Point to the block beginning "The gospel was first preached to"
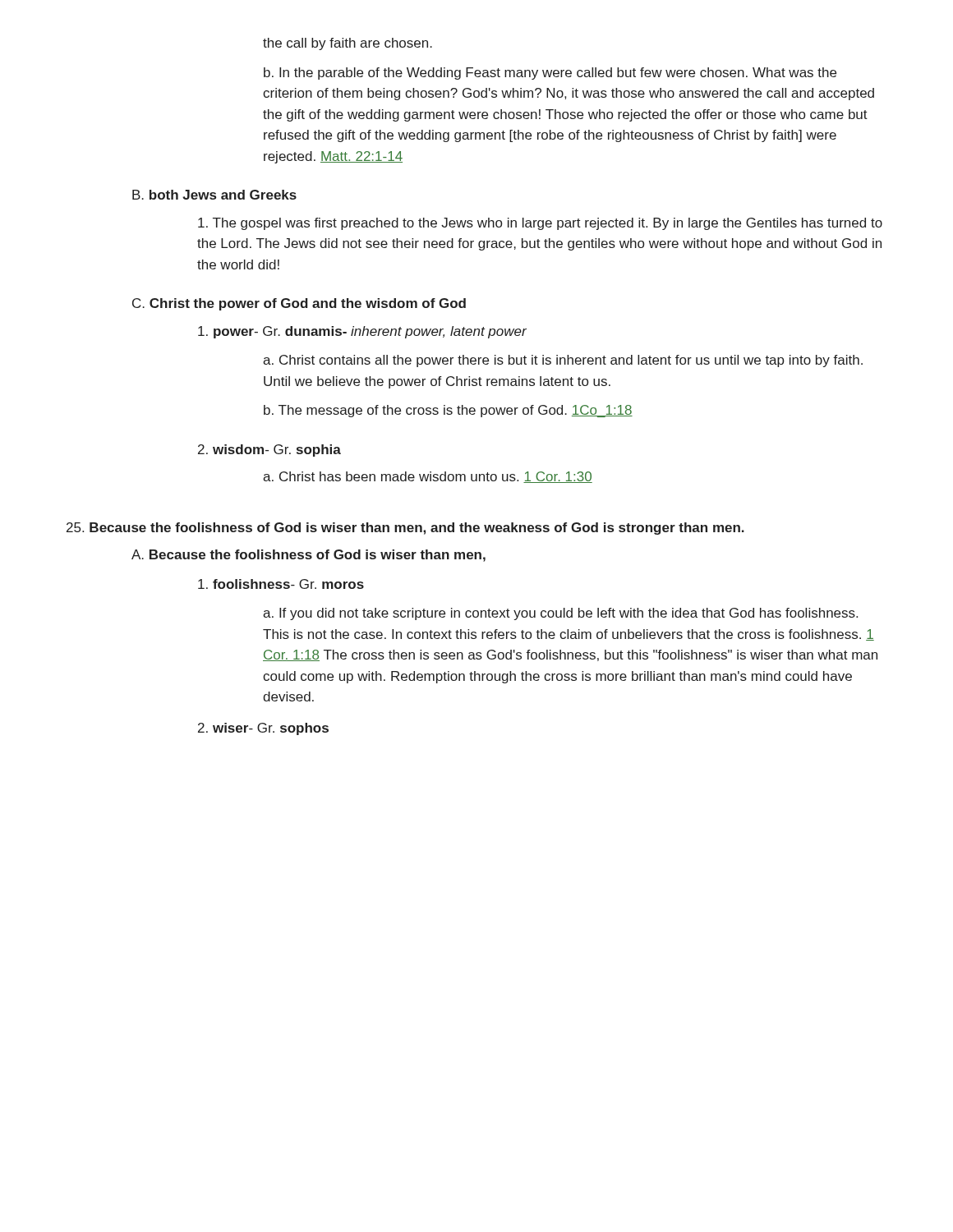The width and height of the screenshot is (953, 1232). pyautogui.click(x=540, y=244)
